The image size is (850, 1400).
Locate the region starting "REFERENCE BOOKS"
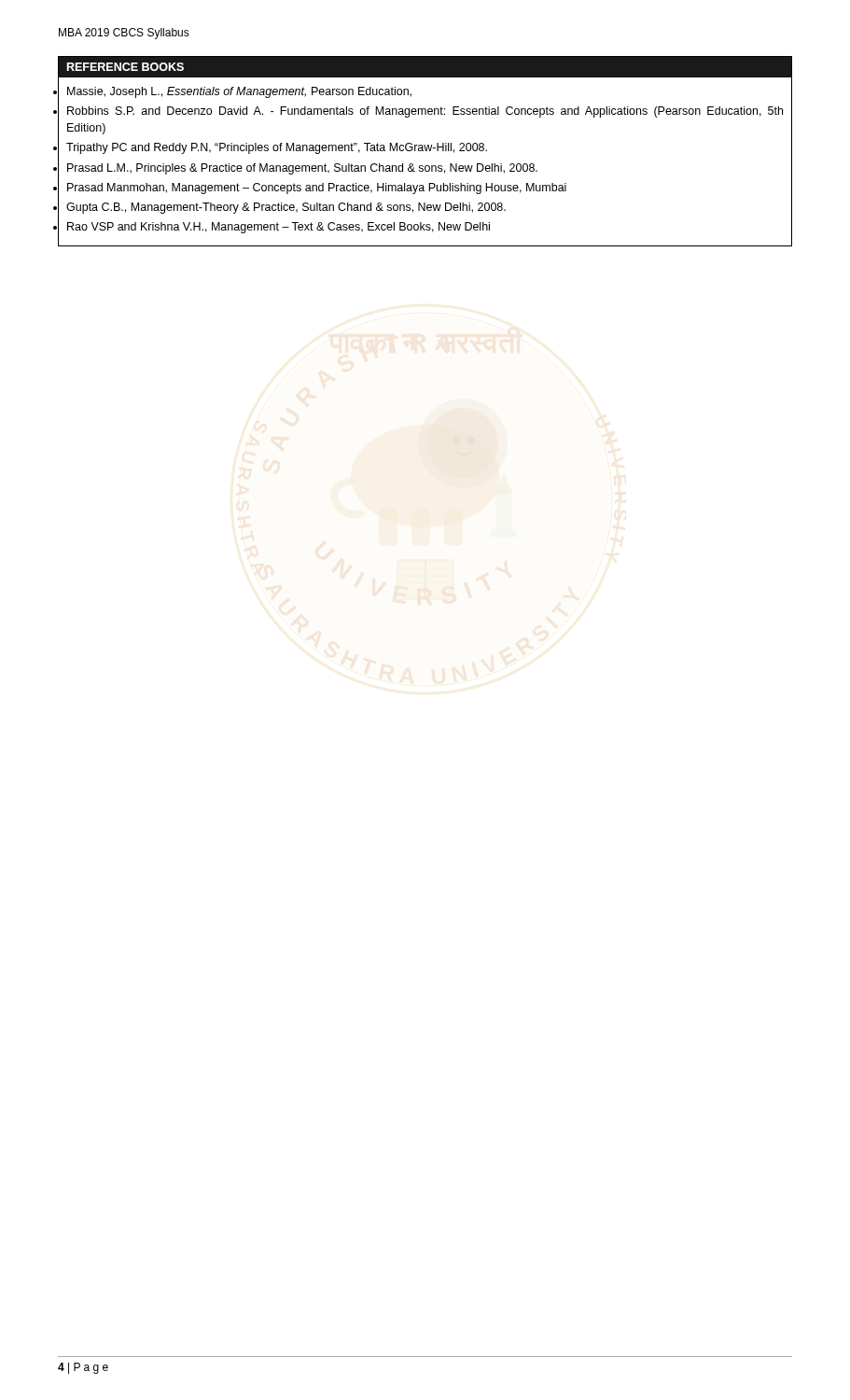(x=125, y=67)
